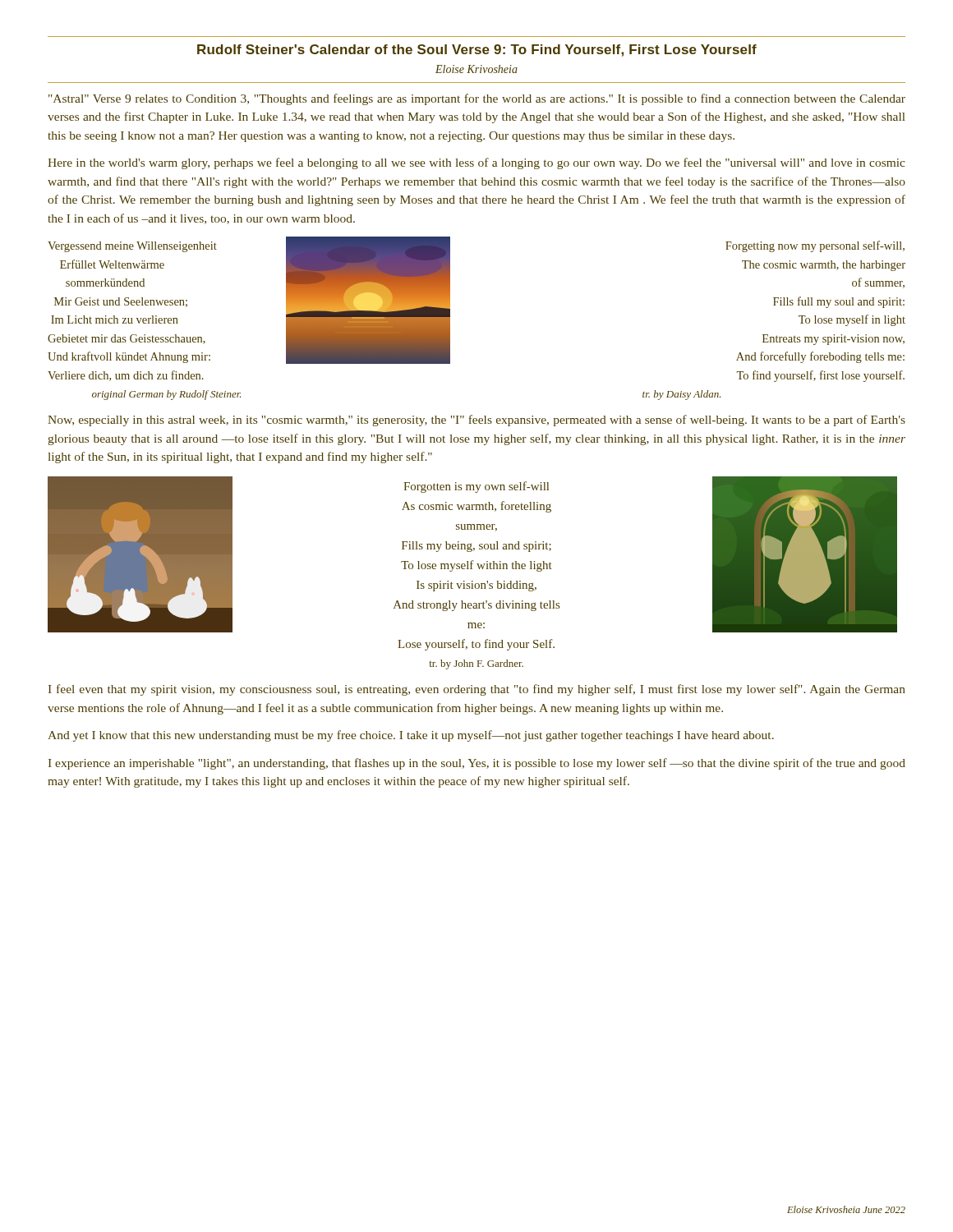Select the text block that says "I feel even that my"

coord(476,698)
